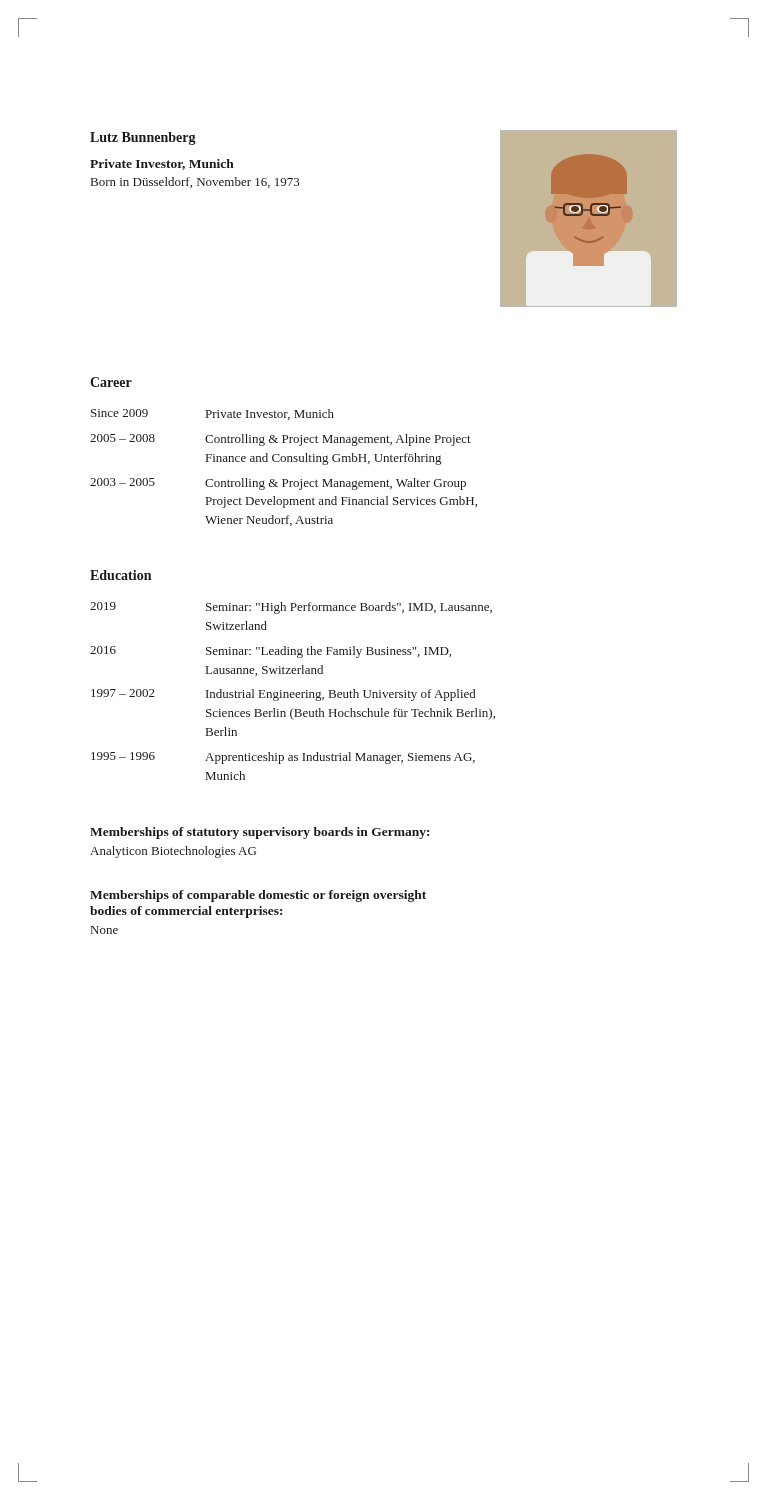
Task: Locate the region starting "Lutz Bunnenberg"
Action: (143, 138)
